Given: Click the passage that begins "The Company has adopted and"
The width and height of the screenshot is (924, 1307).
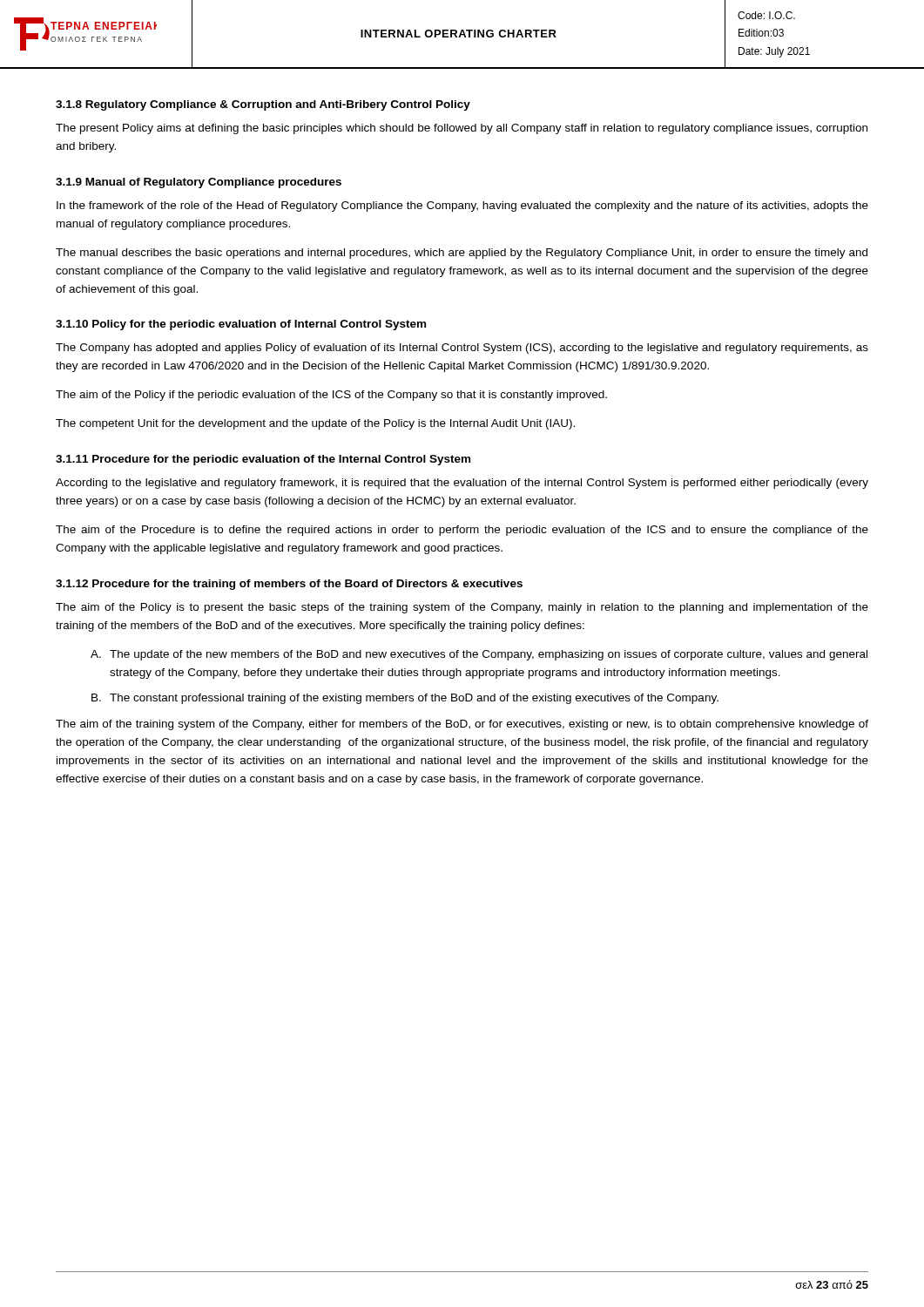Looking at the screenshot, I should [x=462, y=357].
